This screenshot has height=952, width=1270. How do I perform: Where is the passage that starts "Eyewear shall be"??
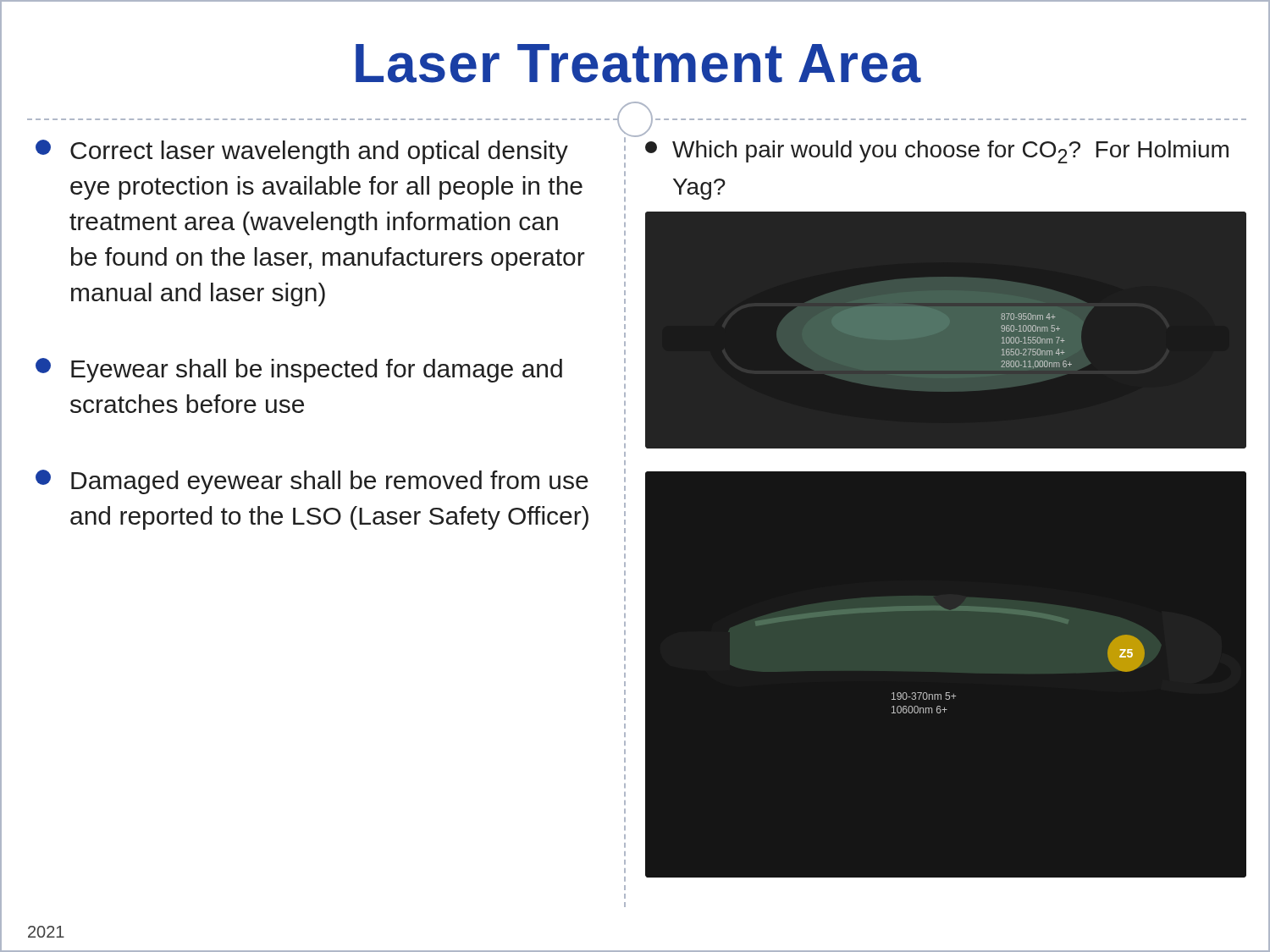coord(315,387)
